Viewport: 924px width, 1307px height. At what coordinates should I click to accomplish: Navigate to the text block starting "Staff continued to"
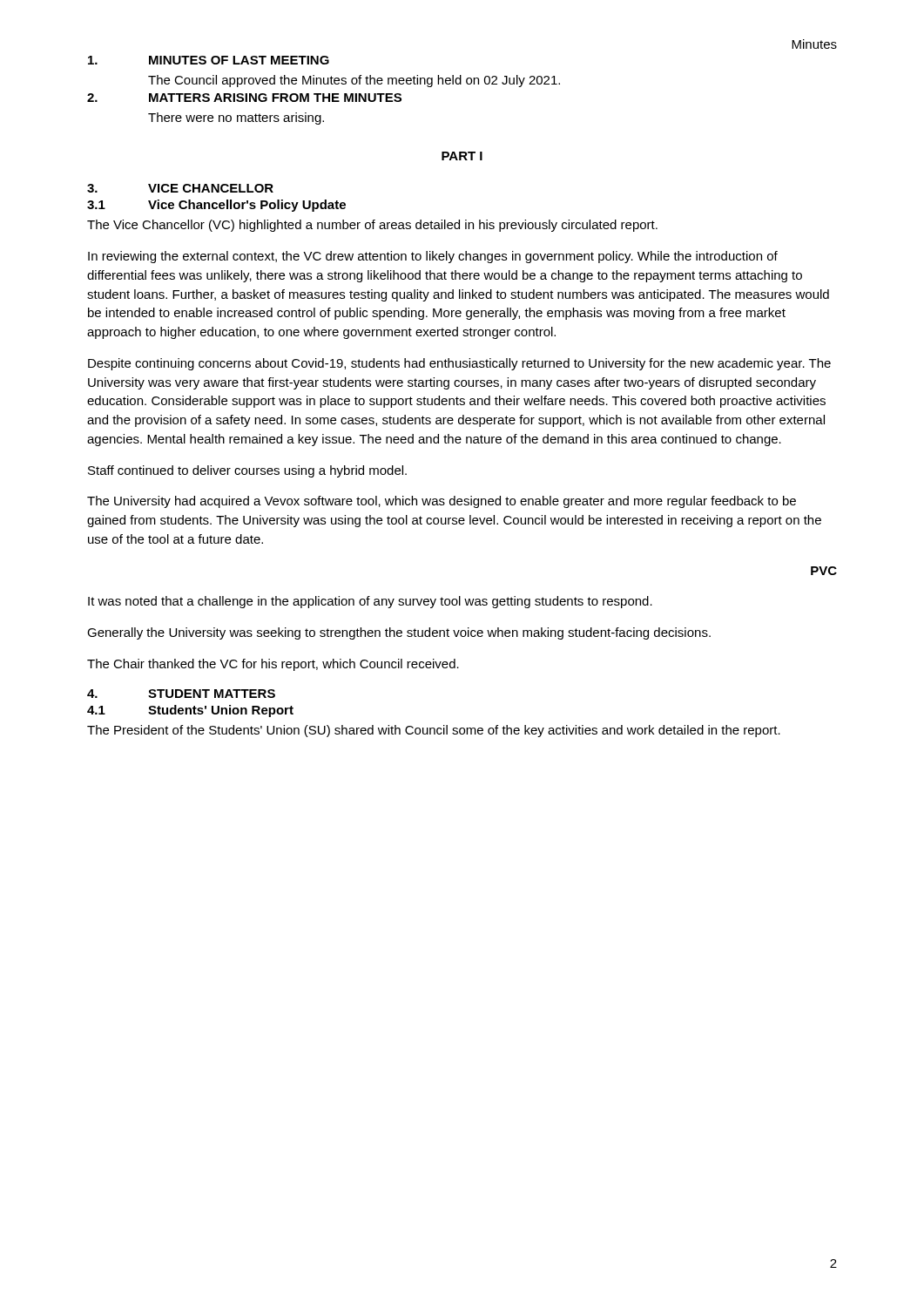pos(247,471)
